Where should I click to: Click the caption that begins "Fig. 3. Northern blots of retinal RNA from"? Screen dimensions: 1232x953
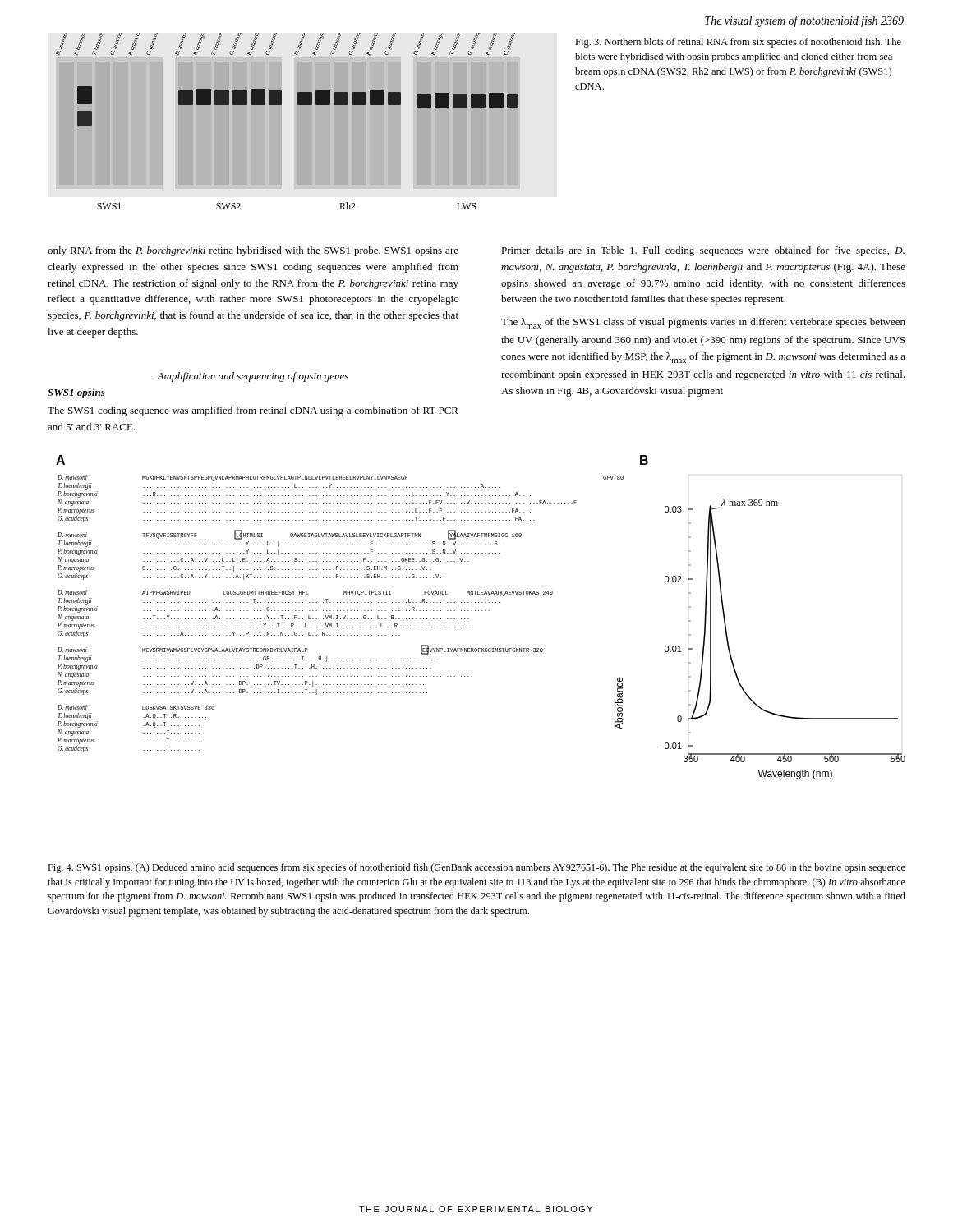click(738, 64)
